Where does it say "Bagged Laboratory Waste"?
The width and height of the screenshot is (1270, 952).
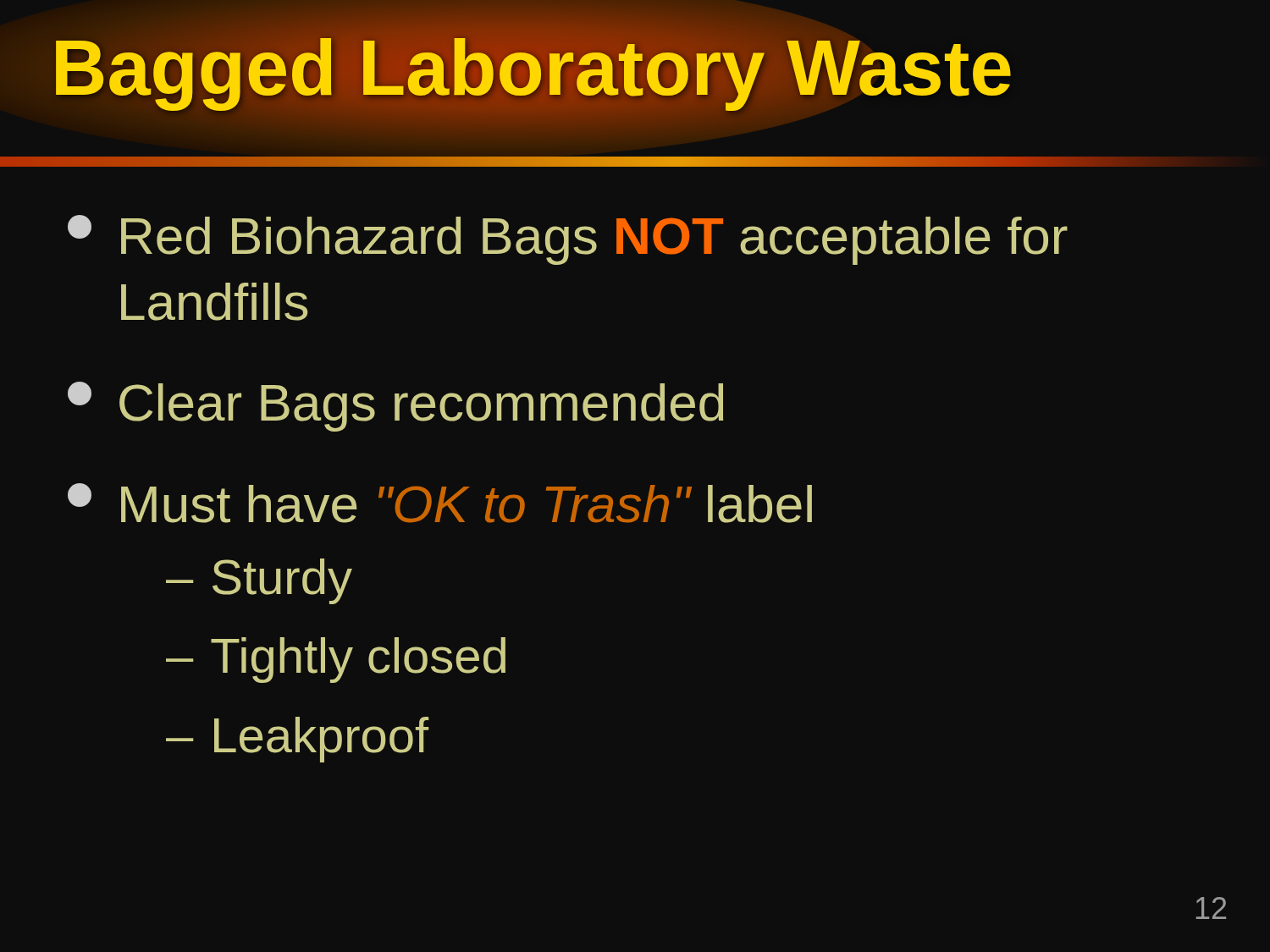(x=532, y=68)
